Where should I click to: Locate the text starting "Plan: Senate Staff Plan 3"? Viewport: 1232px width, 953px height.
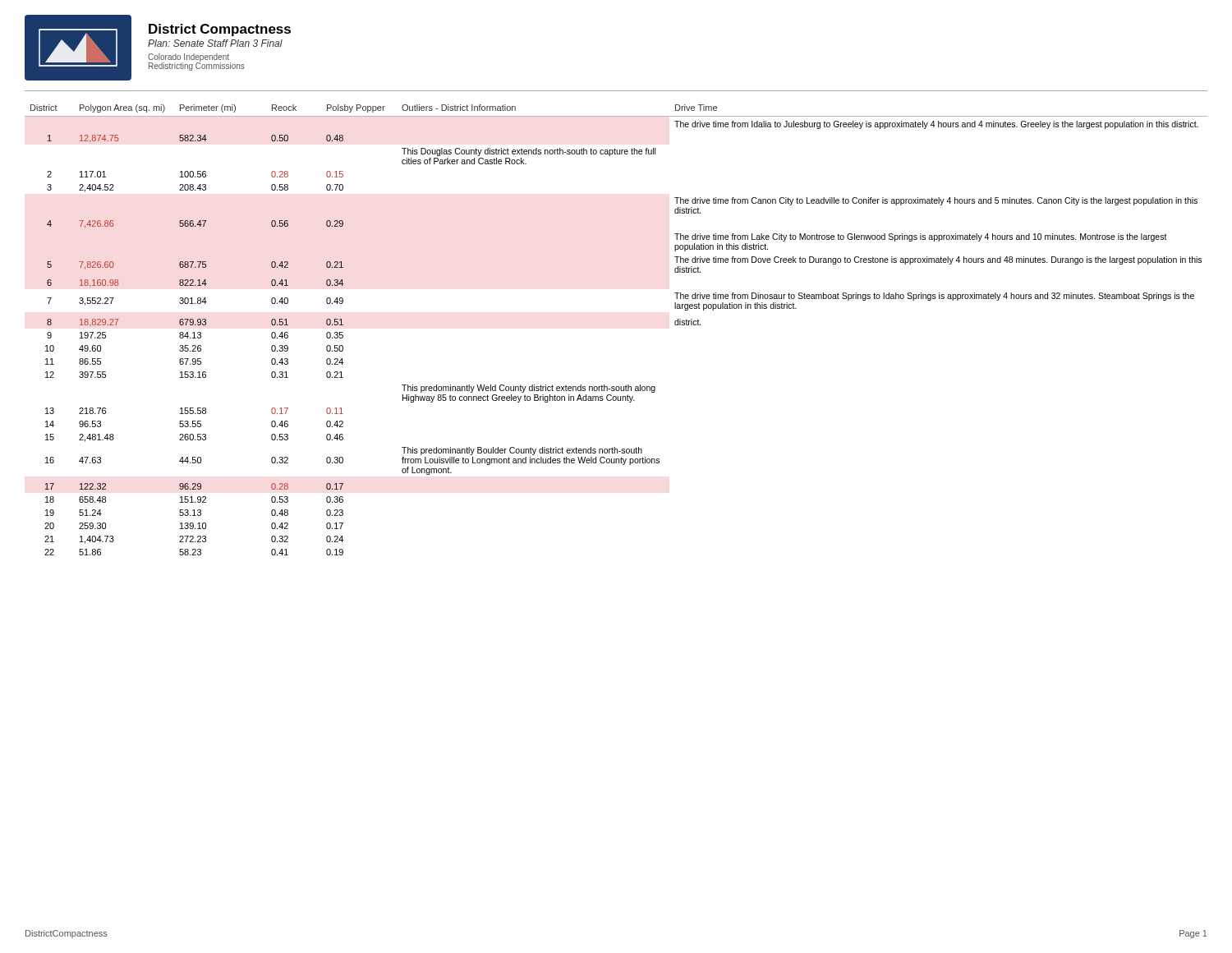215,44
